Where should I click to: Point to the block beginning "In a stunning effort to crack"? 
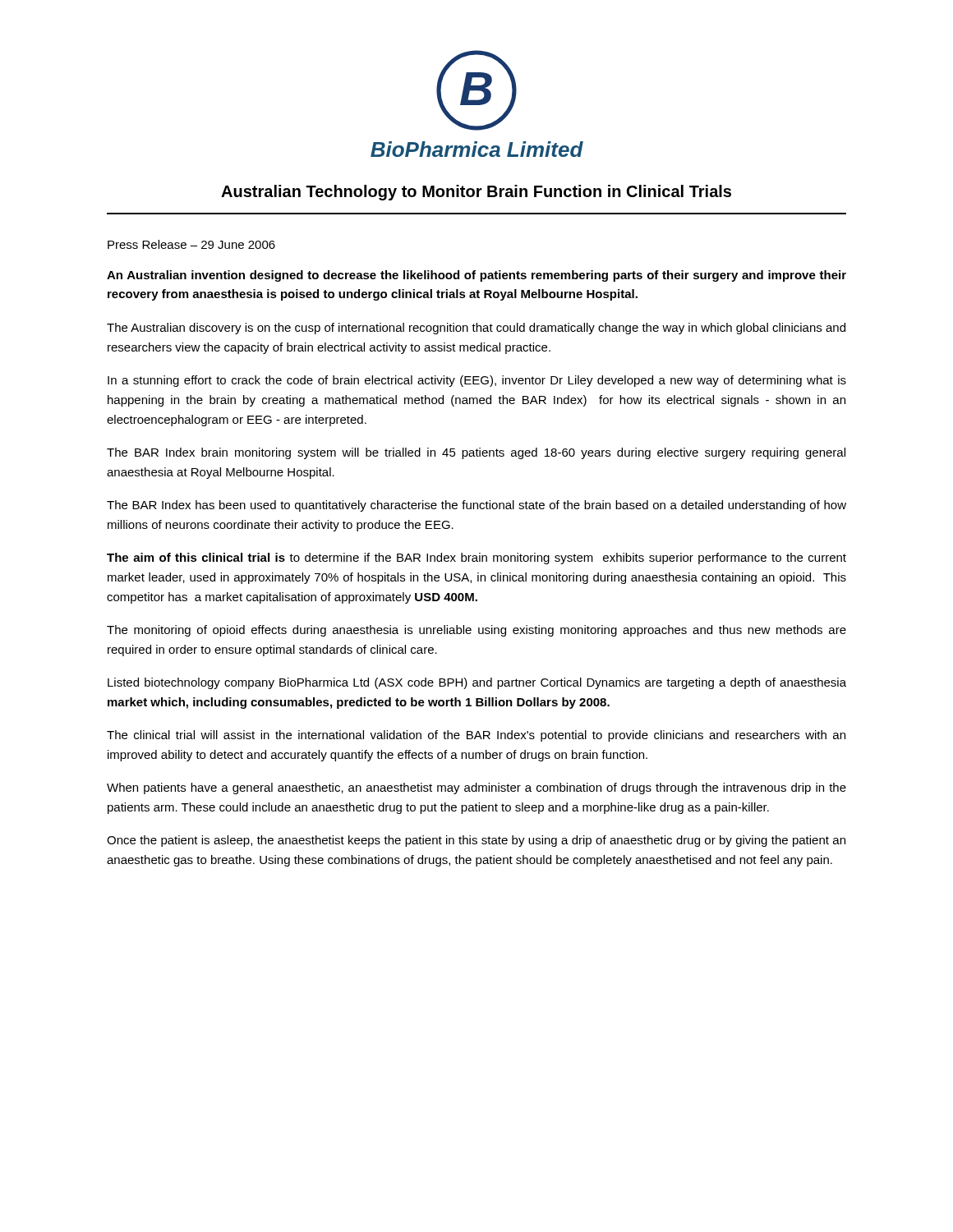(476, 400)
